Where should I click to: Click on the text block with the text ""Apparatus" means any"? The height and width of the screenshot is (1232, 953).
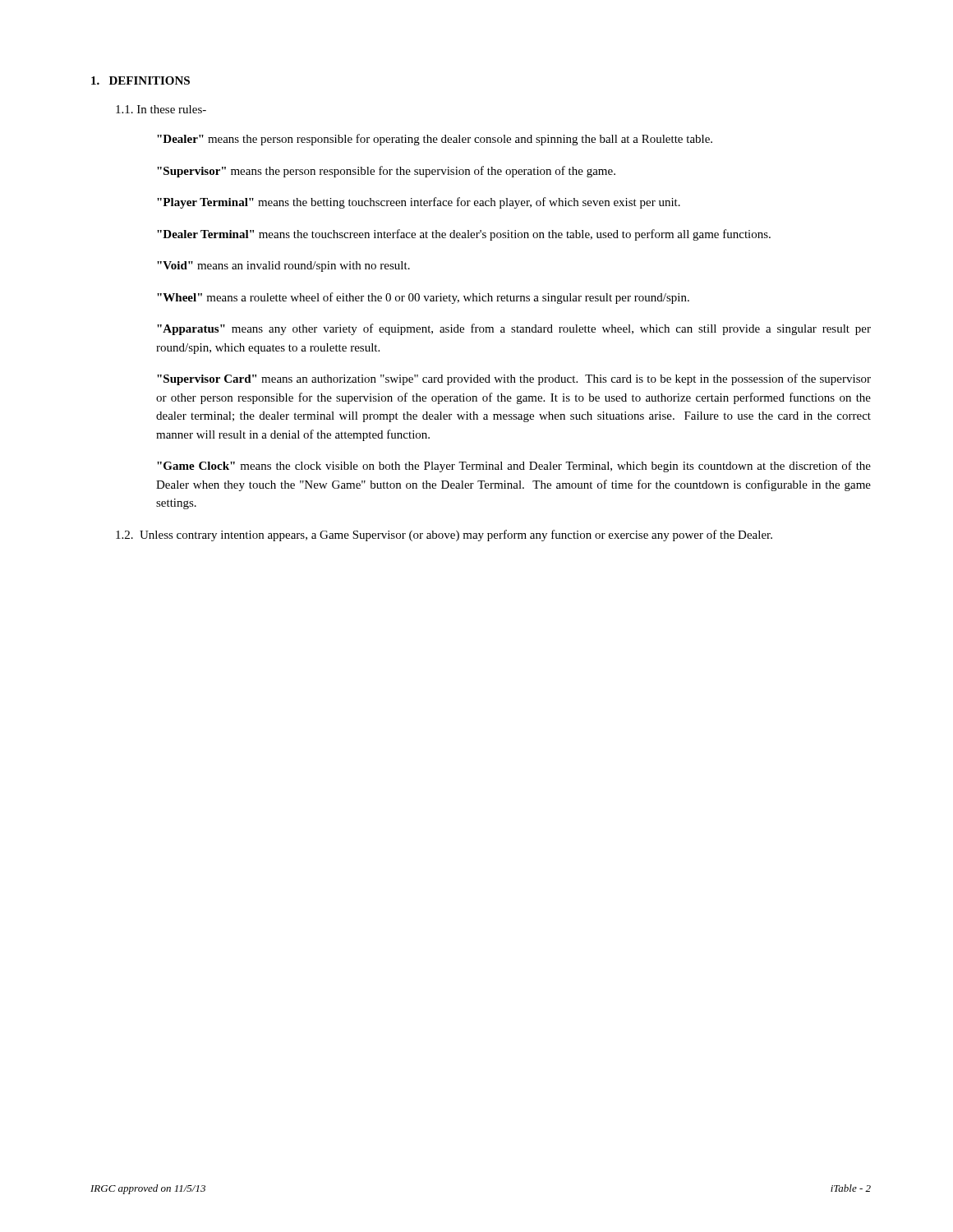[513, 338]
